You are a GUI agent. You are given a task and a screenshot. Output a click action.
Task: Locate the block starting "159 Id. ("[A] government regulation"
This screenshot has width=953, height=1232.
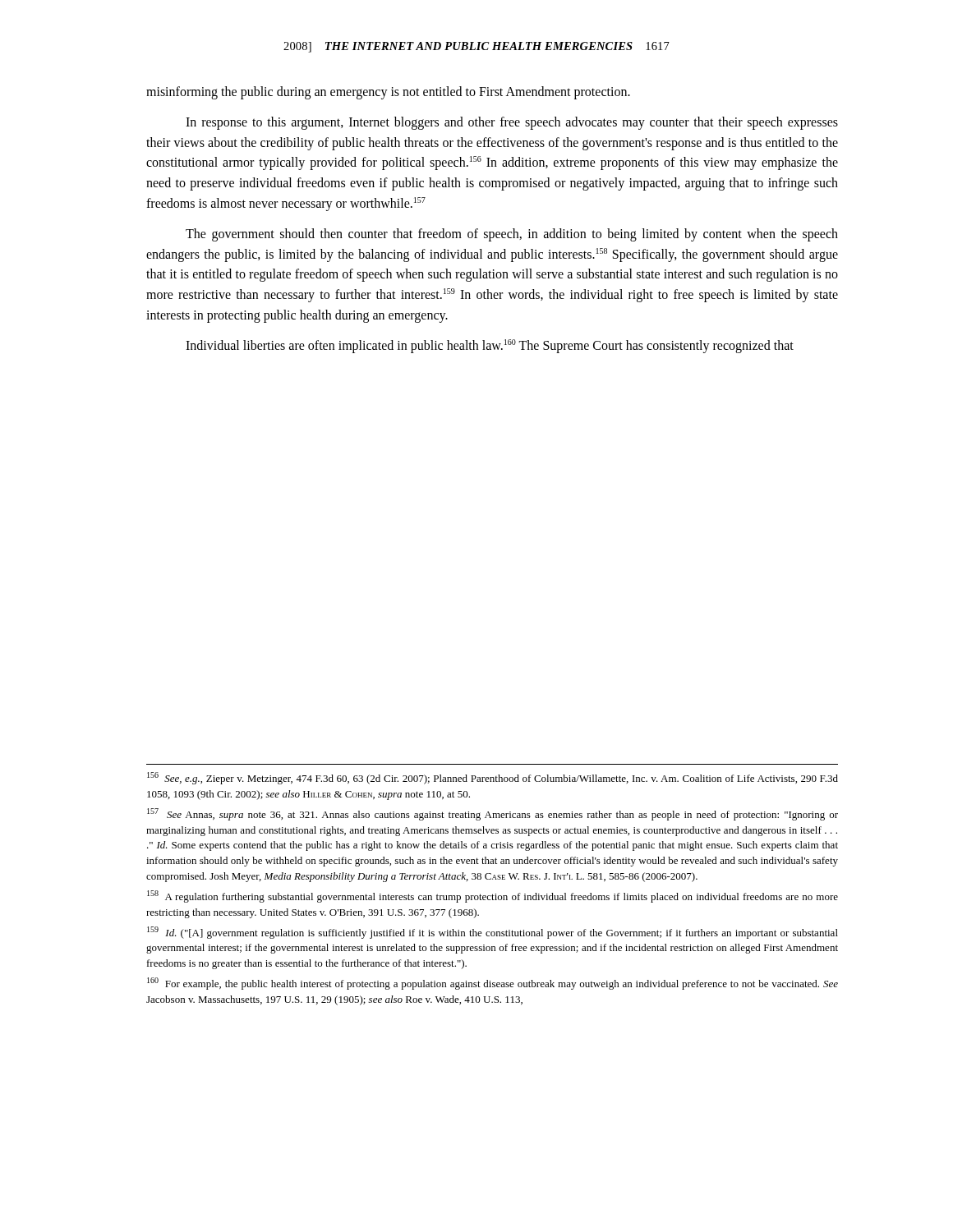pyautogui.click(x=492, y=947)
